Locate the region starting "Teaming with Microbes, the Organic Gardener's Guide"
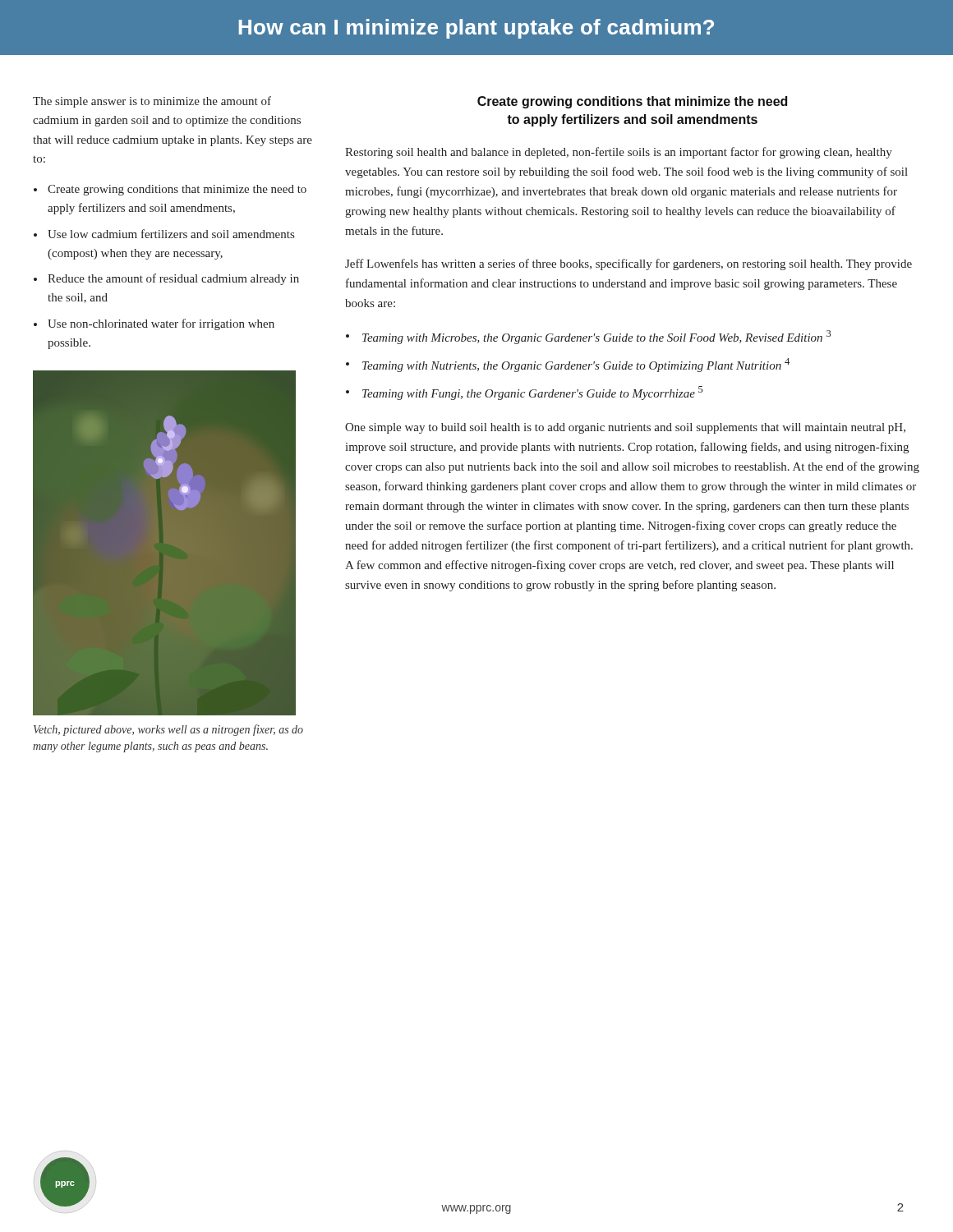This screenshot has width=953, height=1232. [x=596, y=336]
